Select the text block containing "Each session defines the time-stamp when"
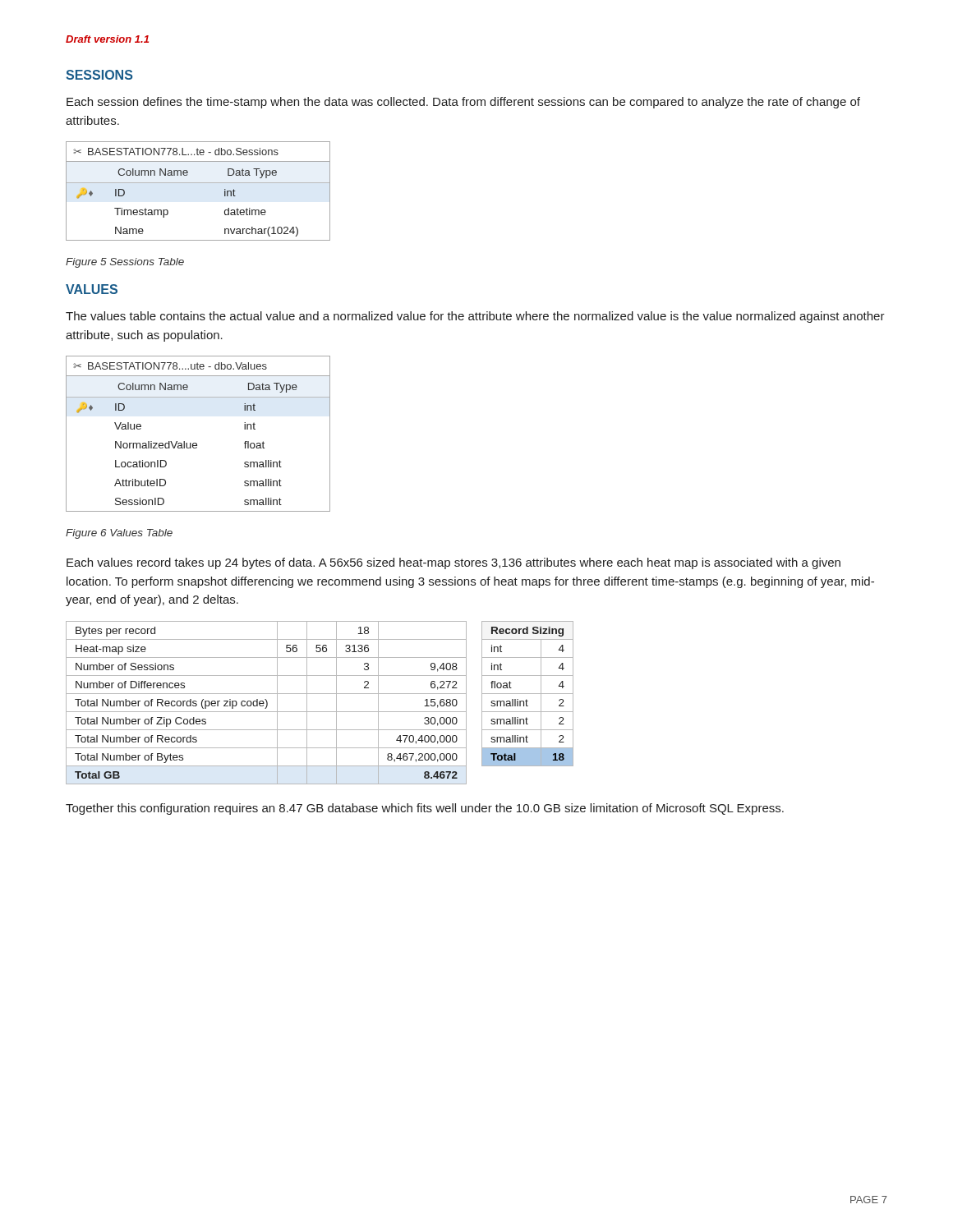 click(463, 111)
